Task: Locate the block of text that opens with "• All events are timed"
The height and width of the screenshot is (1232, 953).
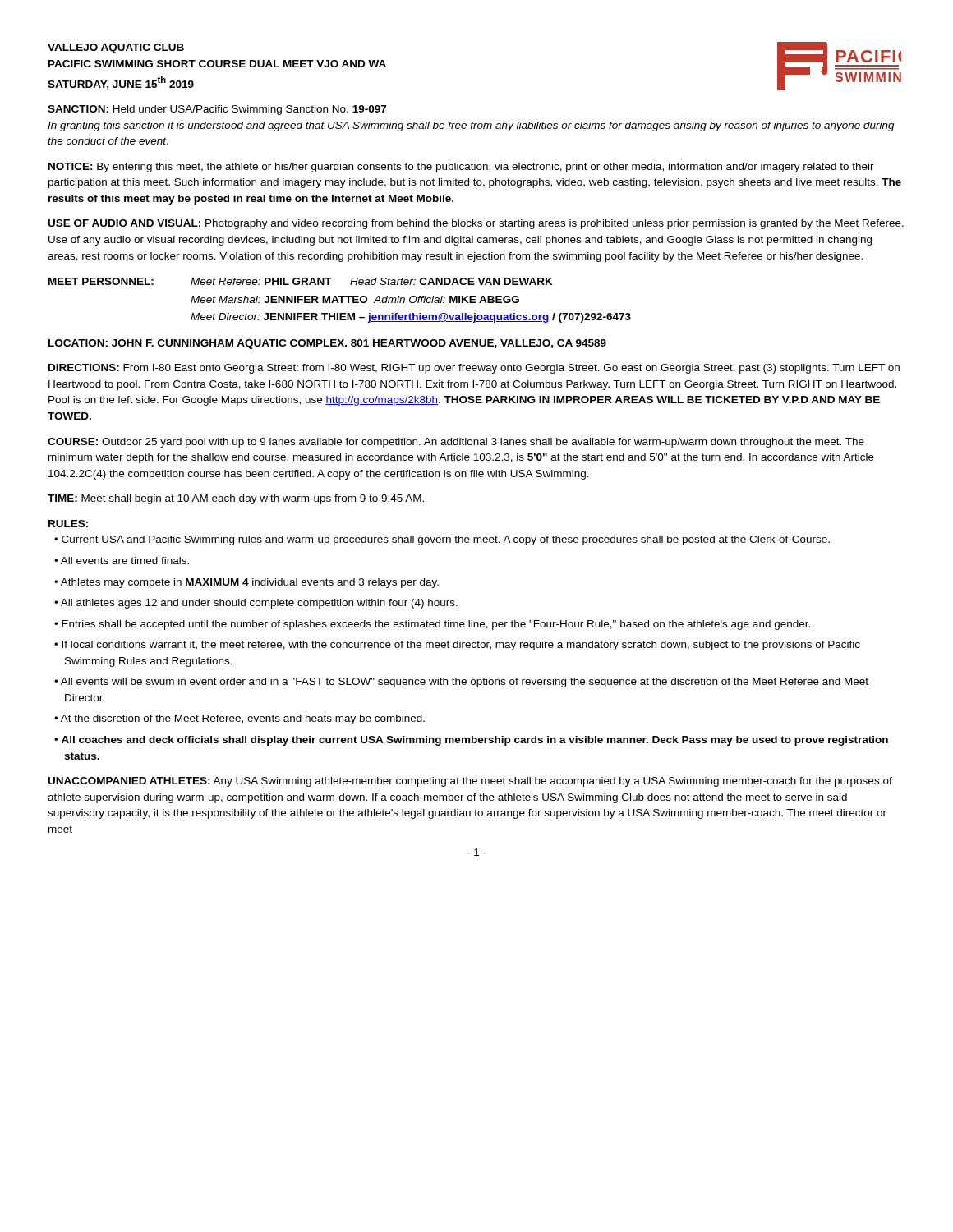Action: pos(122,561)
